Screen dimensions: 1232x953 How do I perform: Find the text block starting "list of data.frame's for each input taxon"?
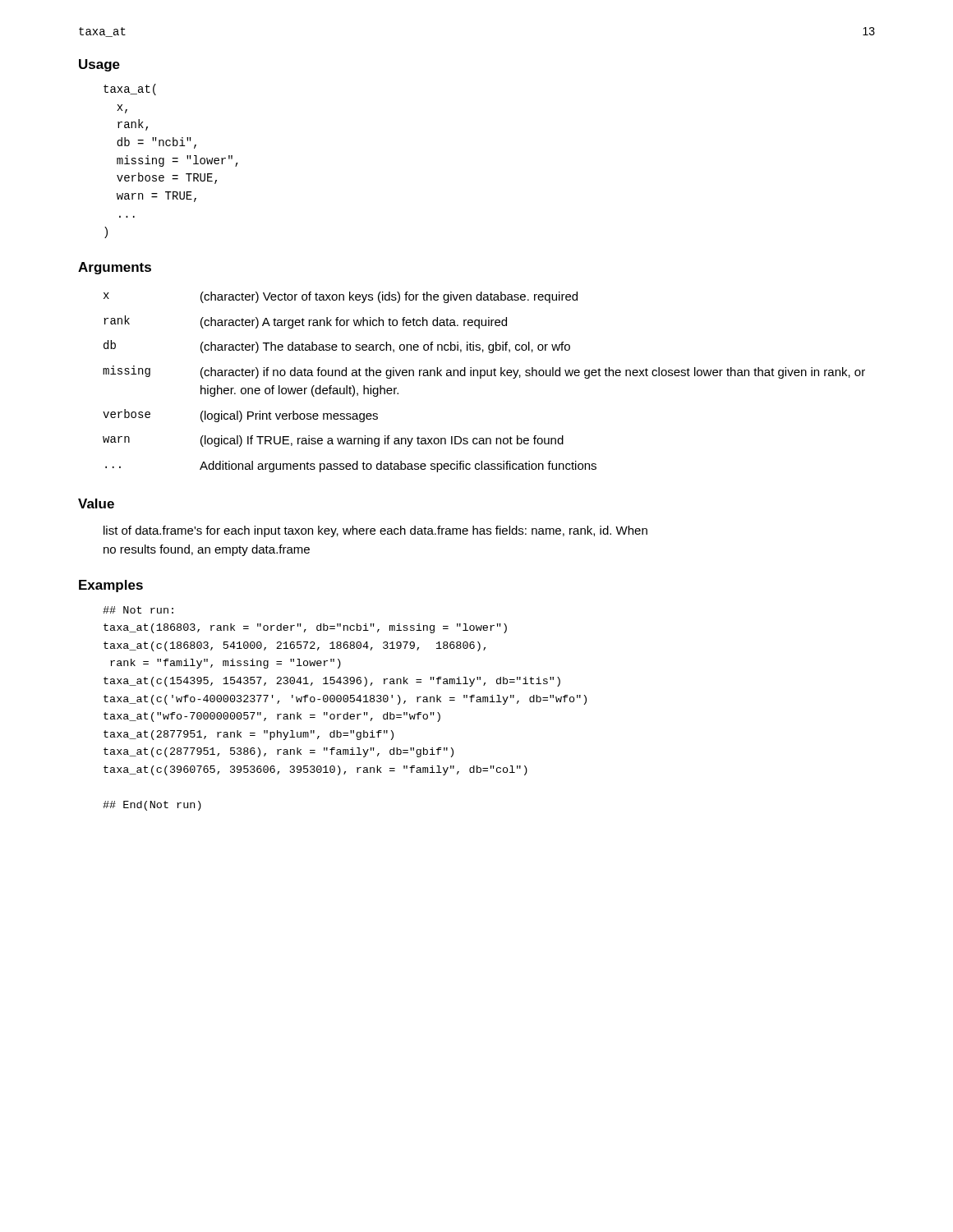(x=375, y=540)
